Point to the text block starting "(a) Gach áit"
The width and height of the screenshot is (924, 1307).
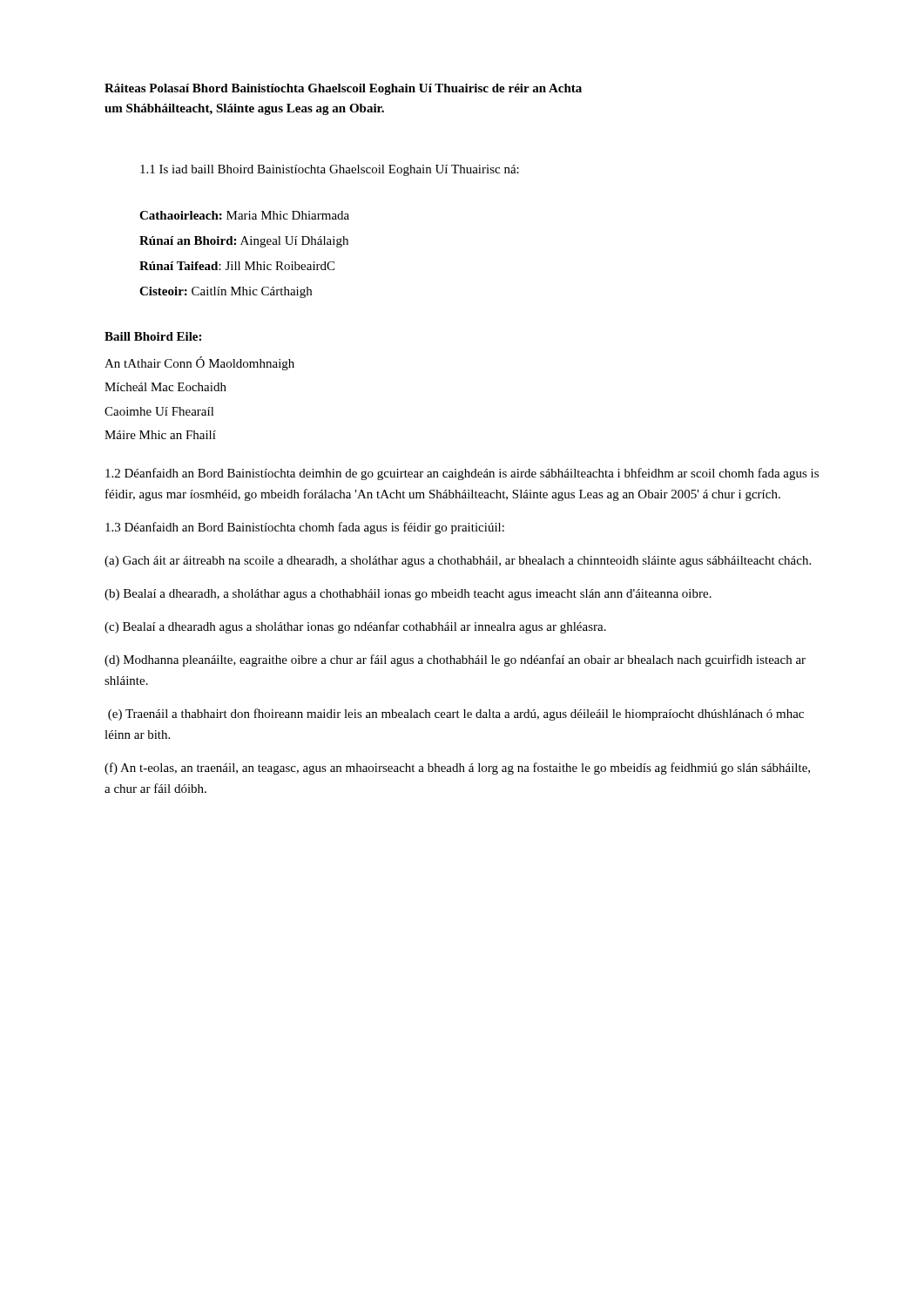click(x=458, y=560)
